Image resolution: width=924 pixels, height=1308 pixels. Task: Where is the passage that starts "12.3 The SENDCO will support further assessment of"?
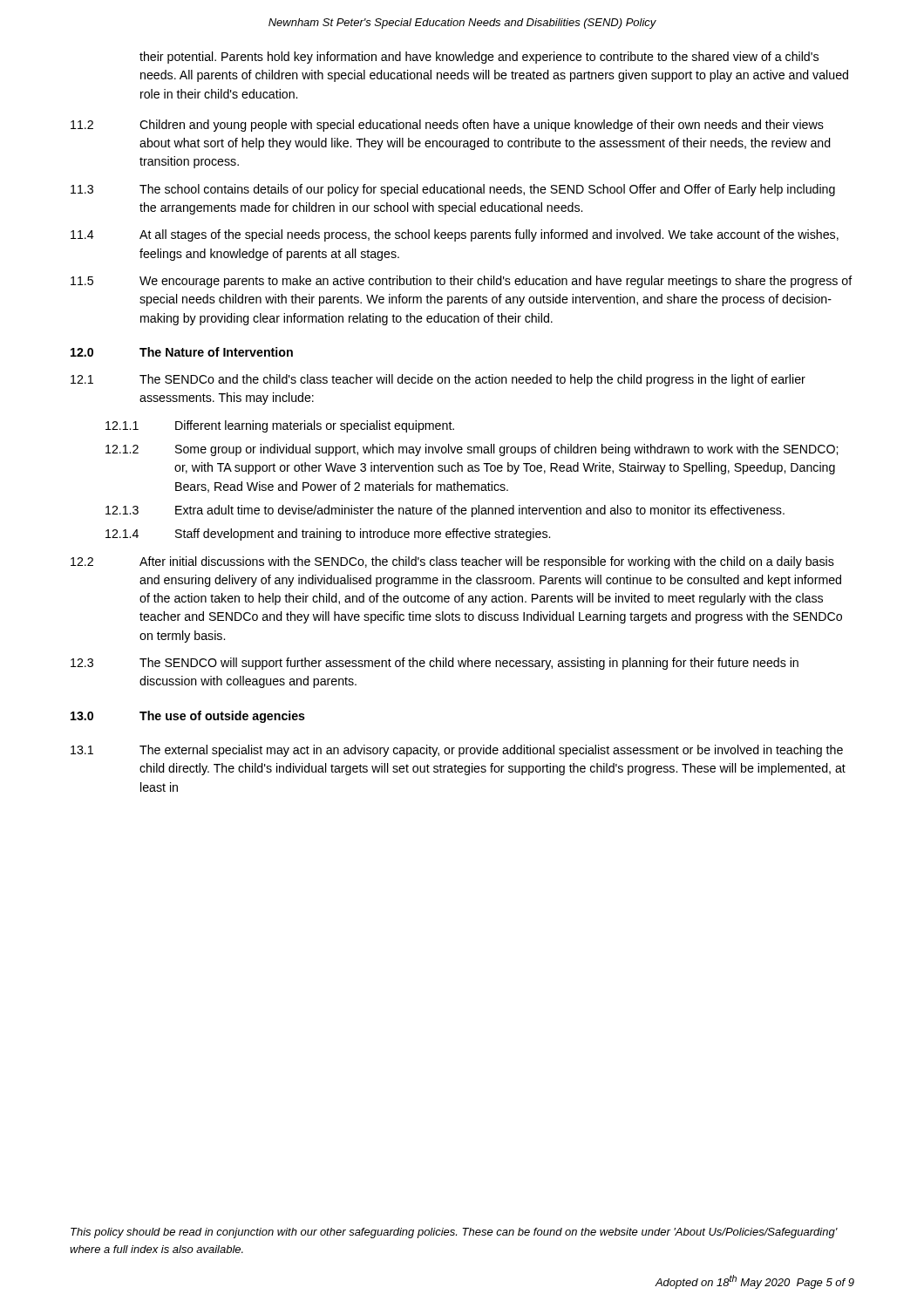coord(462,673)
